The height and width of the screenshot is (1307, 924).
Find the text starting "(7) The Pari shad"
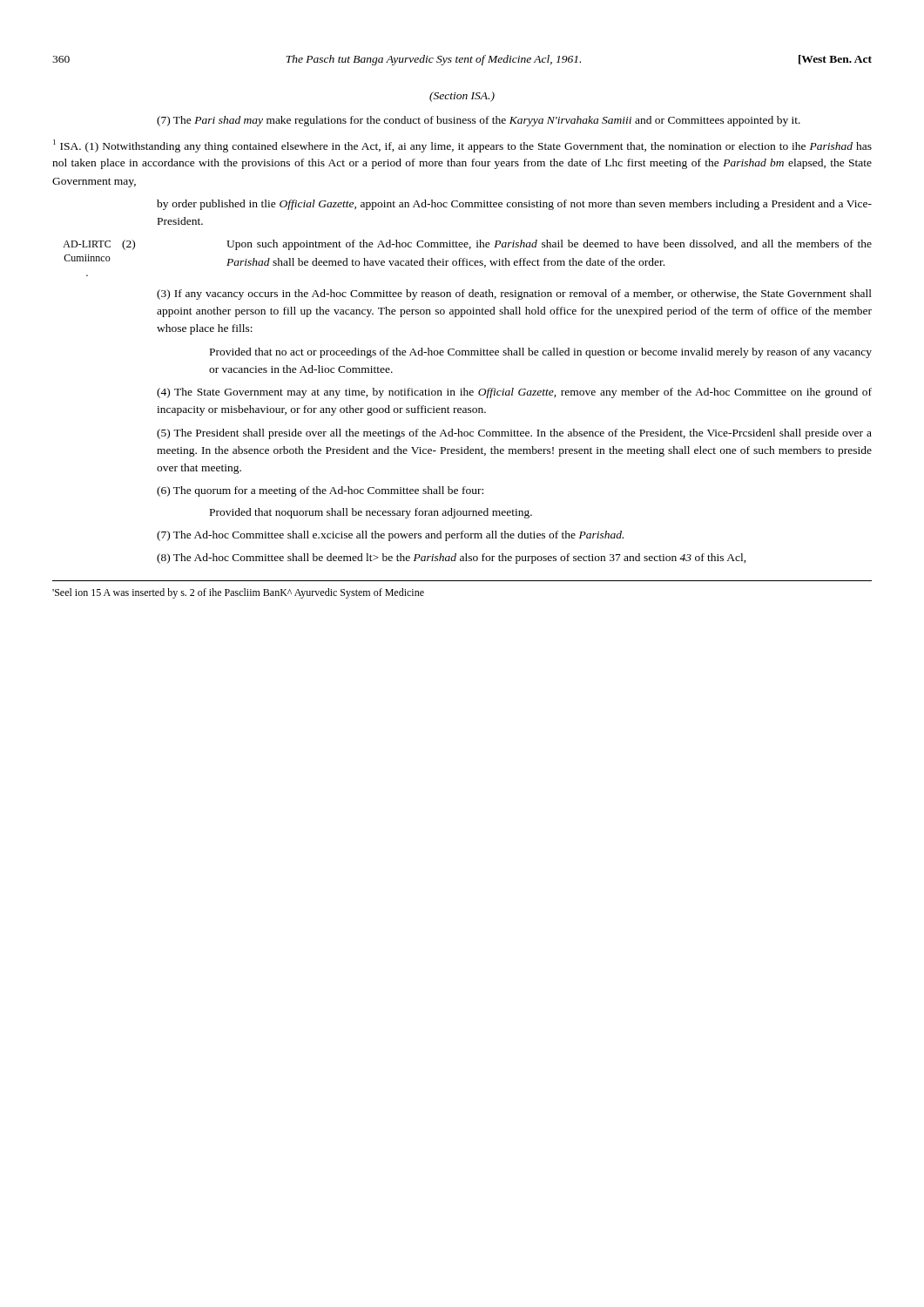coord(479,120)
